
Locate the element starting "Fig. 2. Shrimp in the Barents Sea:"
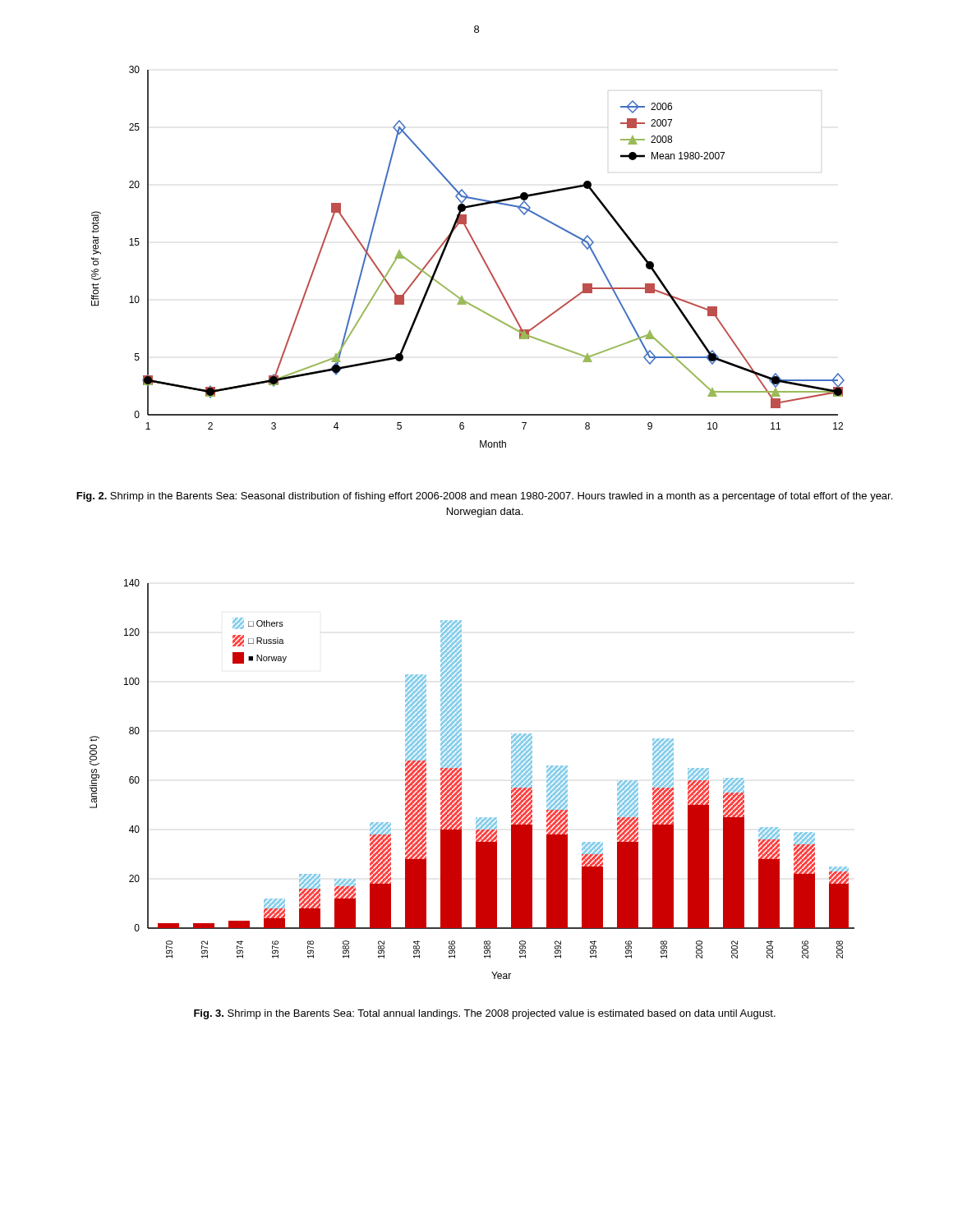(x=485, y=503)
